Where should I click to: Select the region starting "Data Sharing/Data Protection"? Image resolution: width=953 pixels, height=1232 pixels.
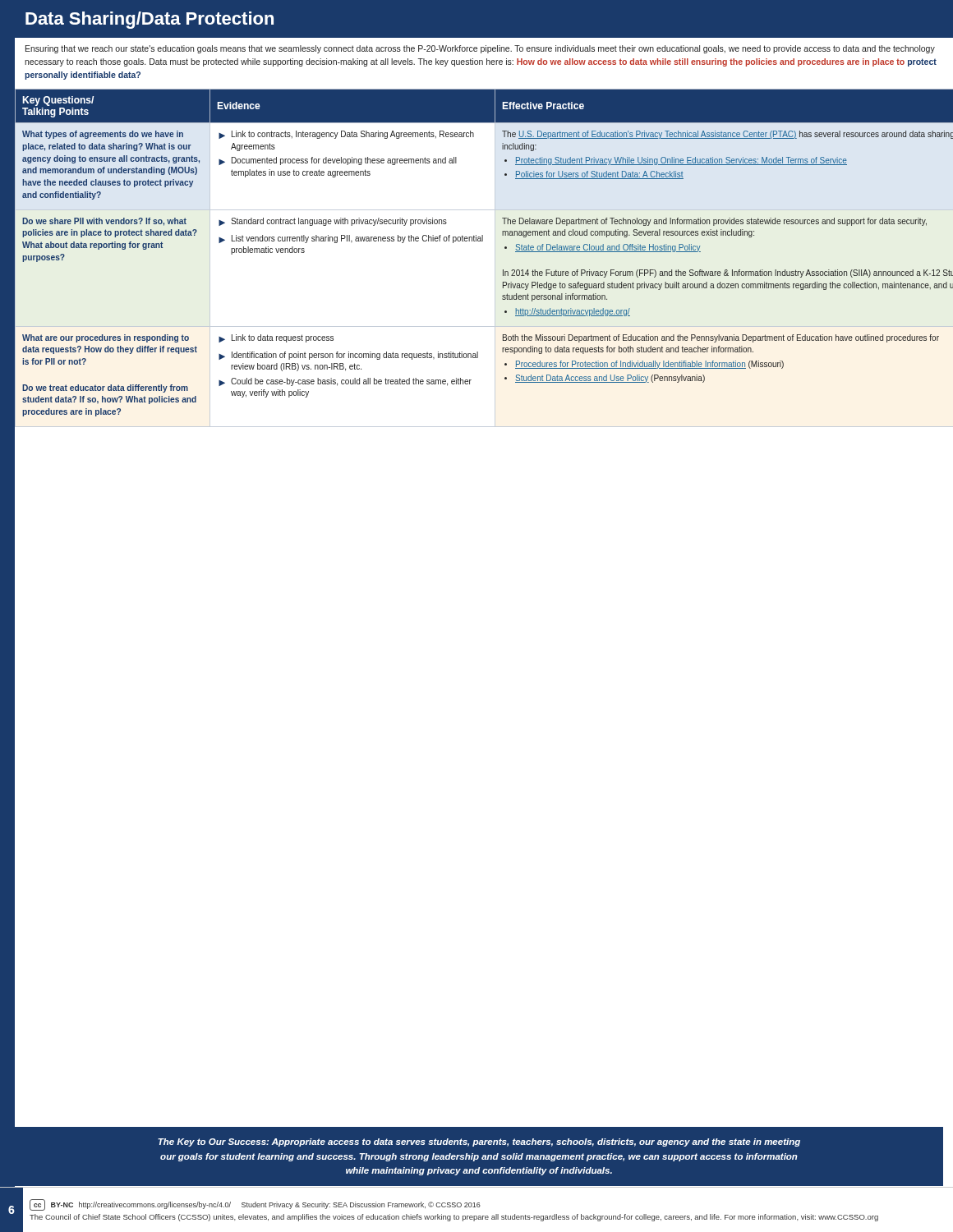tap(150, 18)
